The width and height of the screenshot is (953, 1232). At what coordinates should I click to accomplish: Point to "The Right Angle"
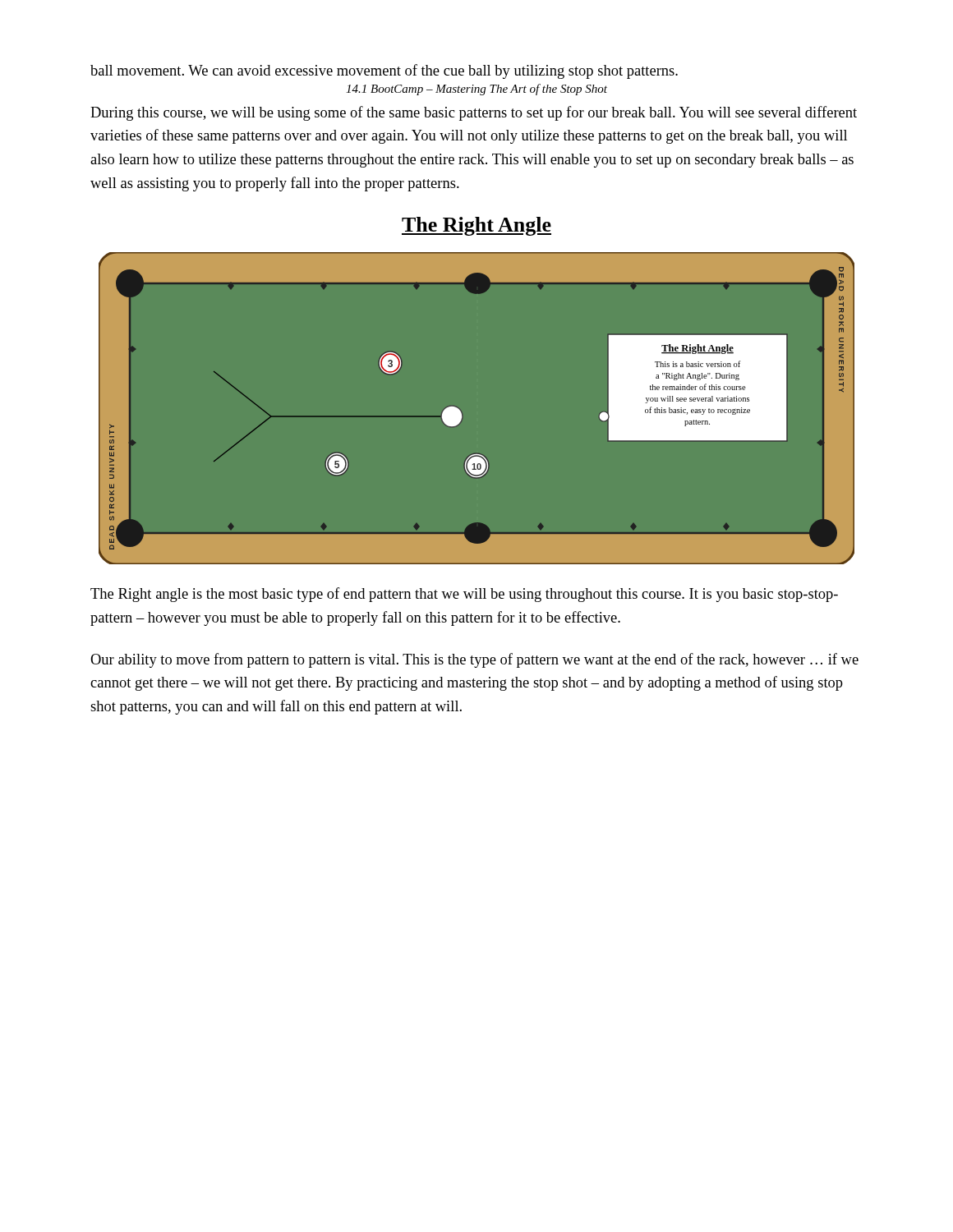476,225
